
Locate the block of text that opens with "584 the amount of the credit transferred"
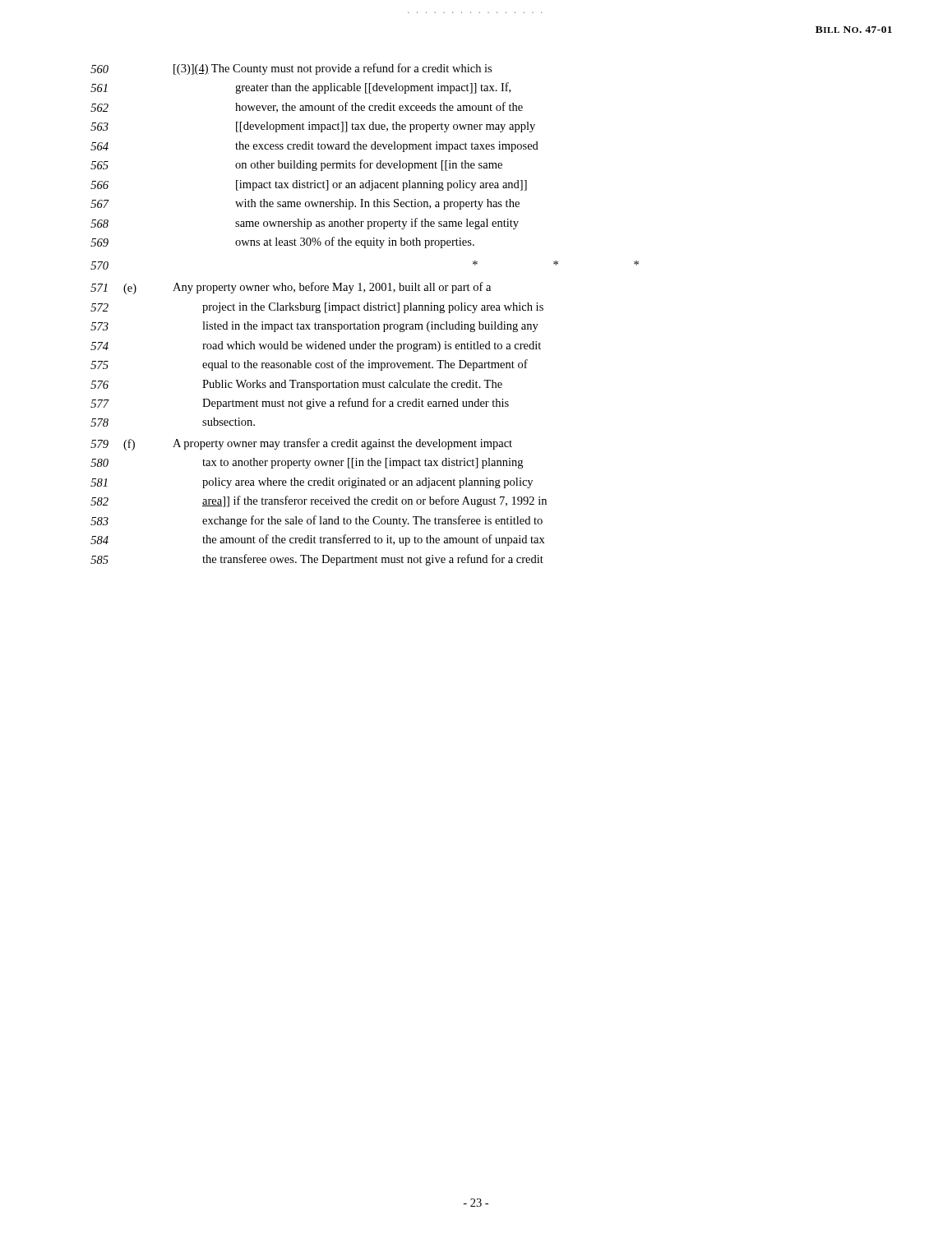(476, 540)
